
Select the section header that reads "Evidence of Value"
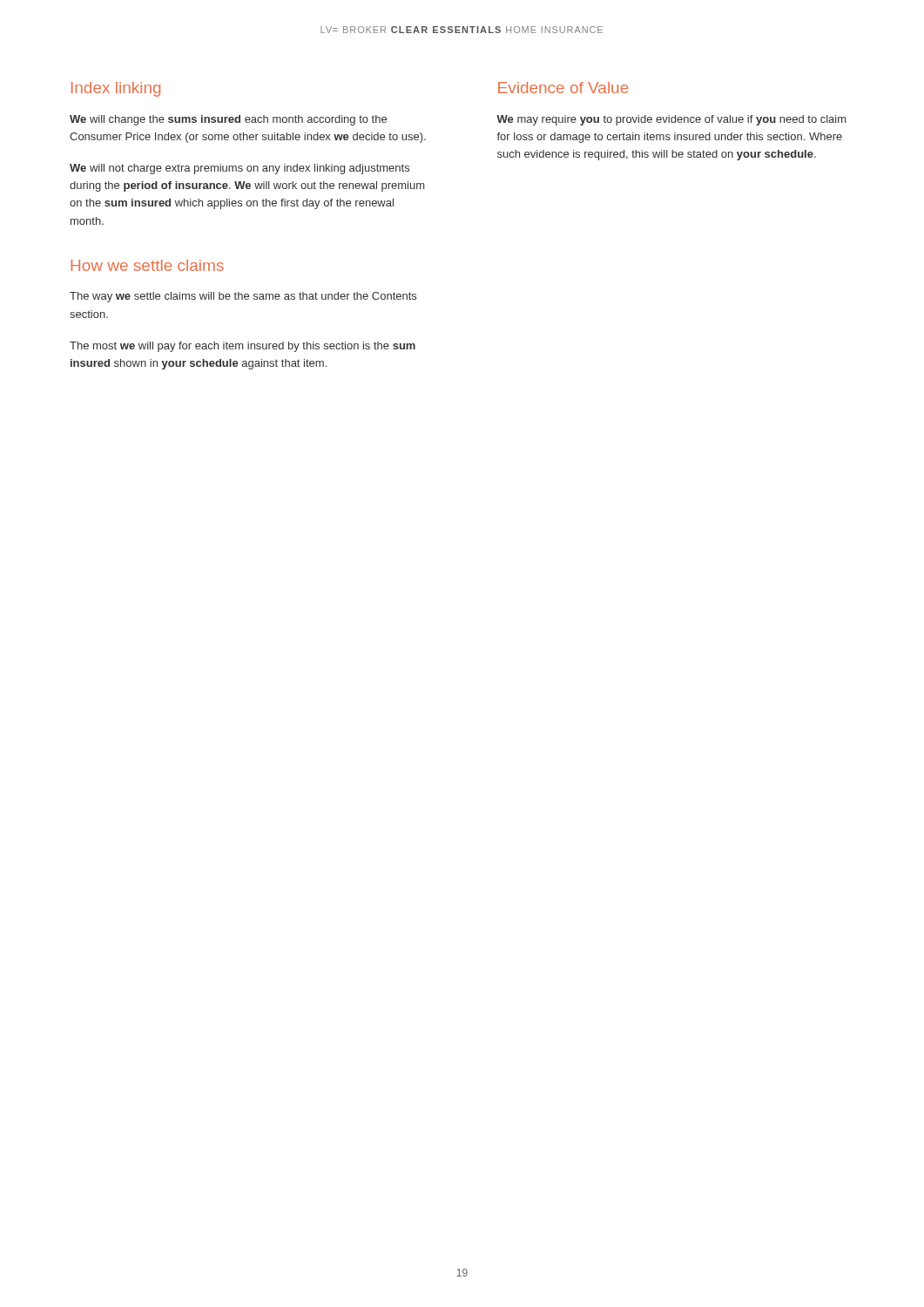pyautogui.click(x=563, y=88)
